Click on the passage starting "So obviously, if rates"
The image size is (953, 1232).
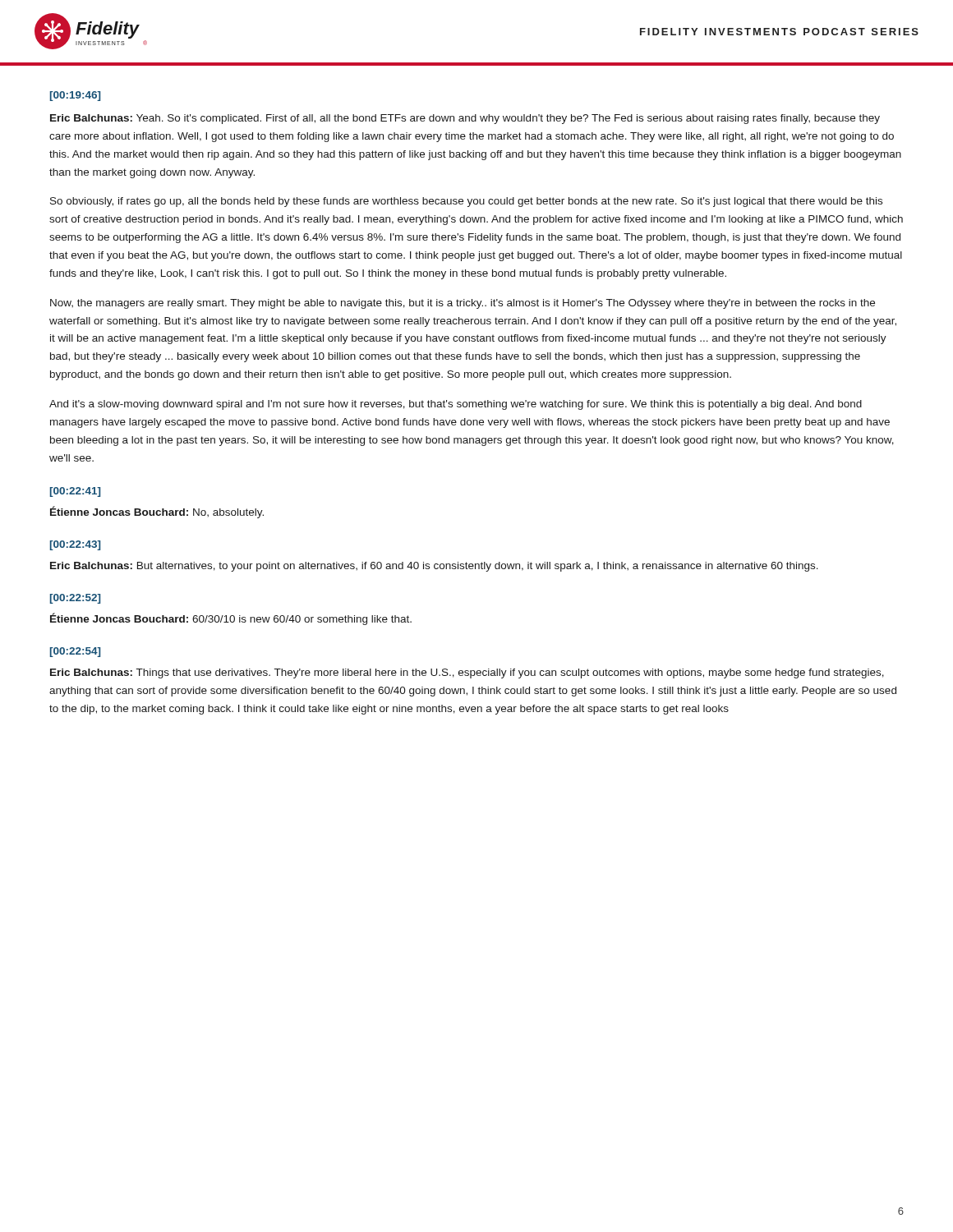coord(476,237)
